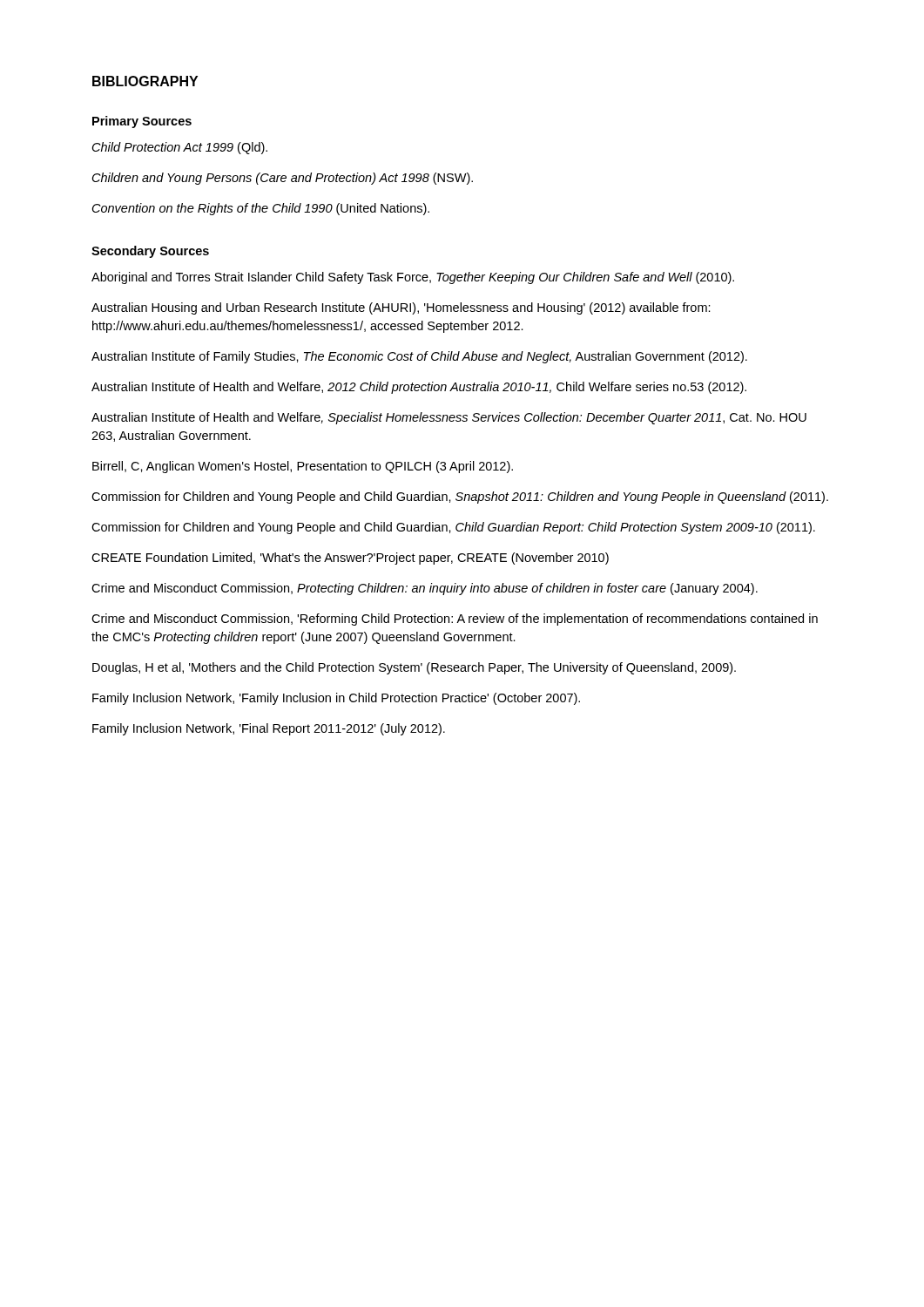The height and width of the screenshot is (1307, 924).
Task: Select the block starting "Family Inclusion Network, 'Family Inclusion"
Action: coord(336,698)
